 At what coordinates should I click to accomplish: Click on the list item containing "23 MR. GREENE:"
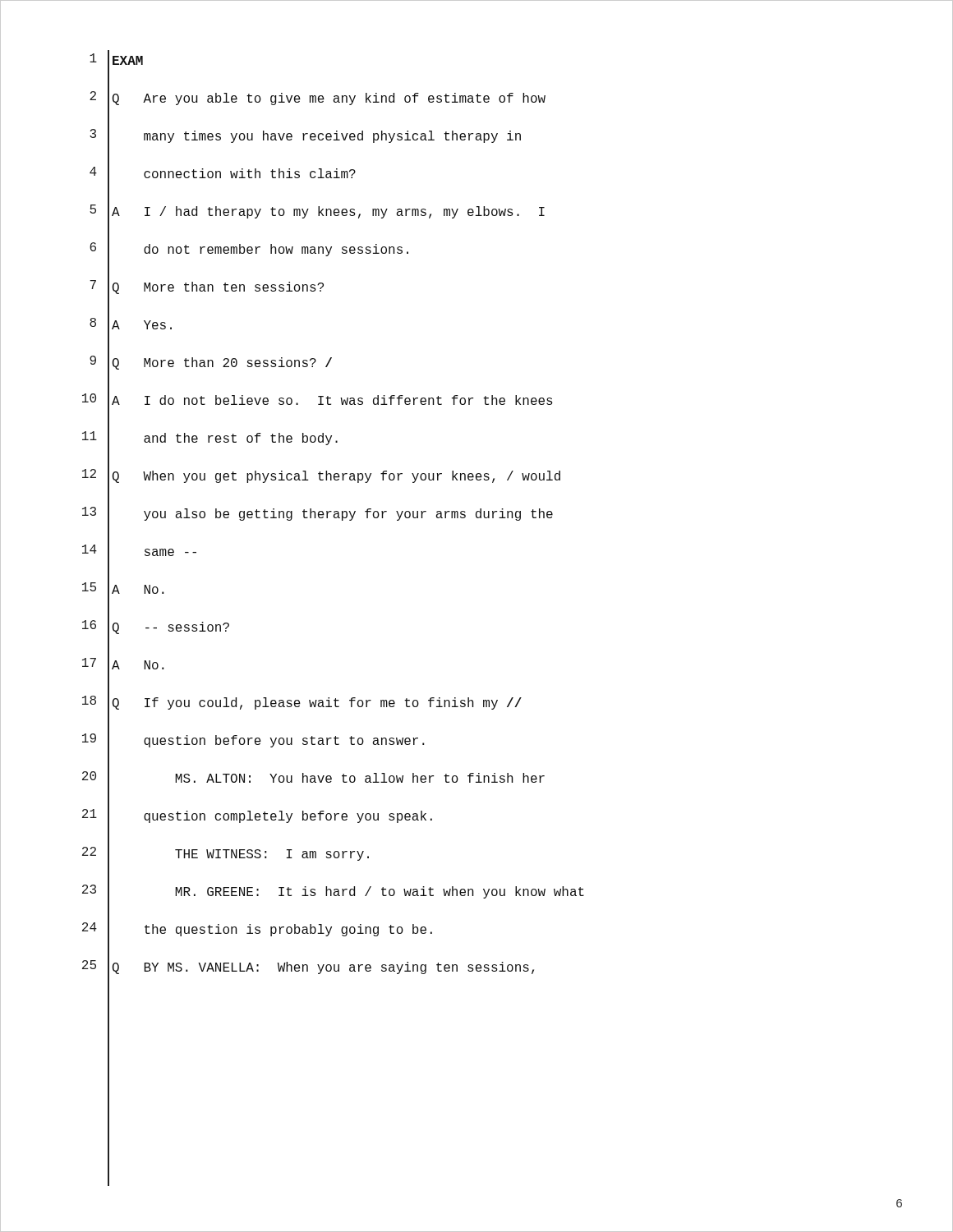(x=485, y=892)
